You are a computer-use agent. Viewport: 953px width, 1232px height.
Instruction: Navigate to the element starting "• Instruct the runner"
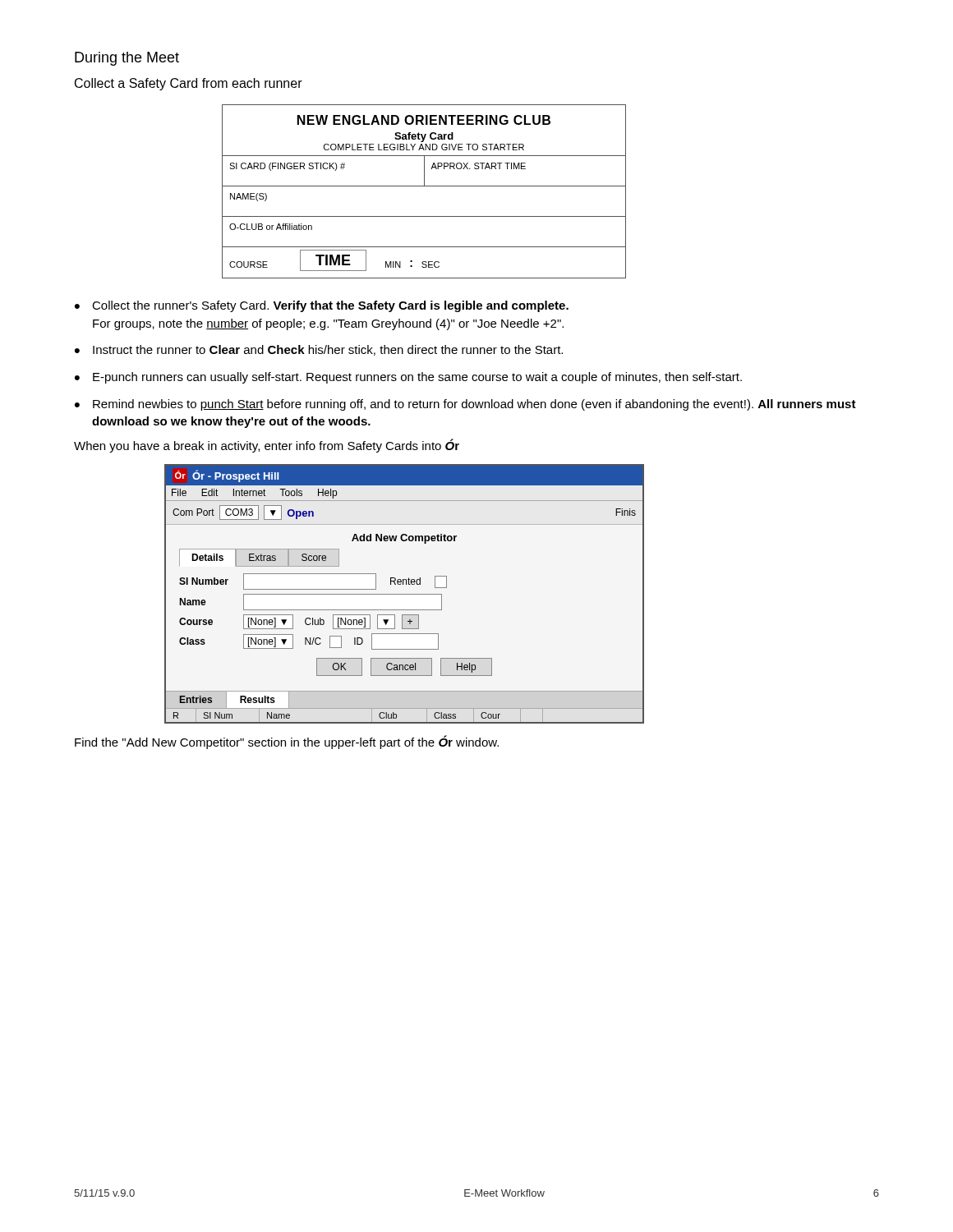(319, 350)
